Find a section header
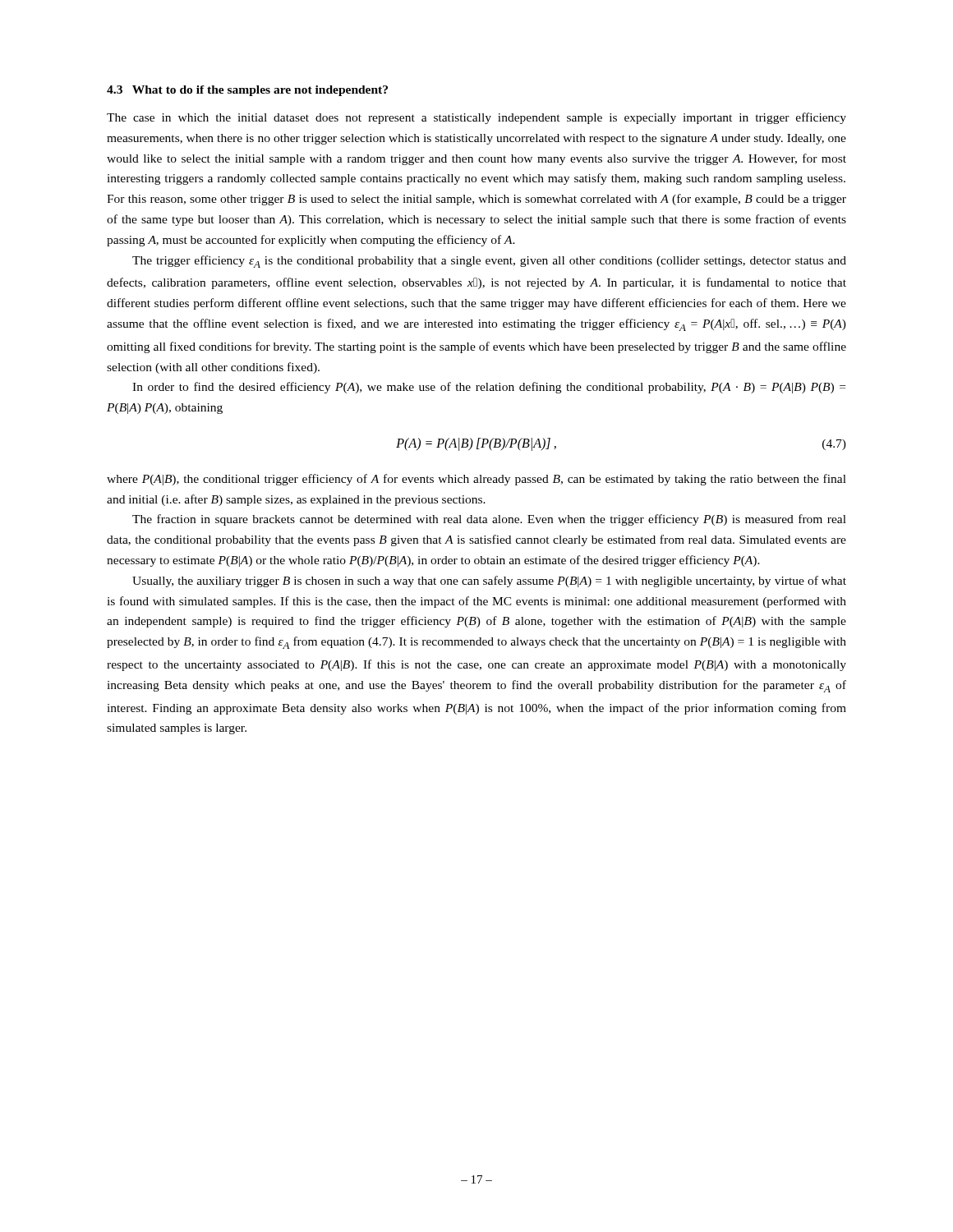Screen dimensions: 1232x953 point(248,89)
